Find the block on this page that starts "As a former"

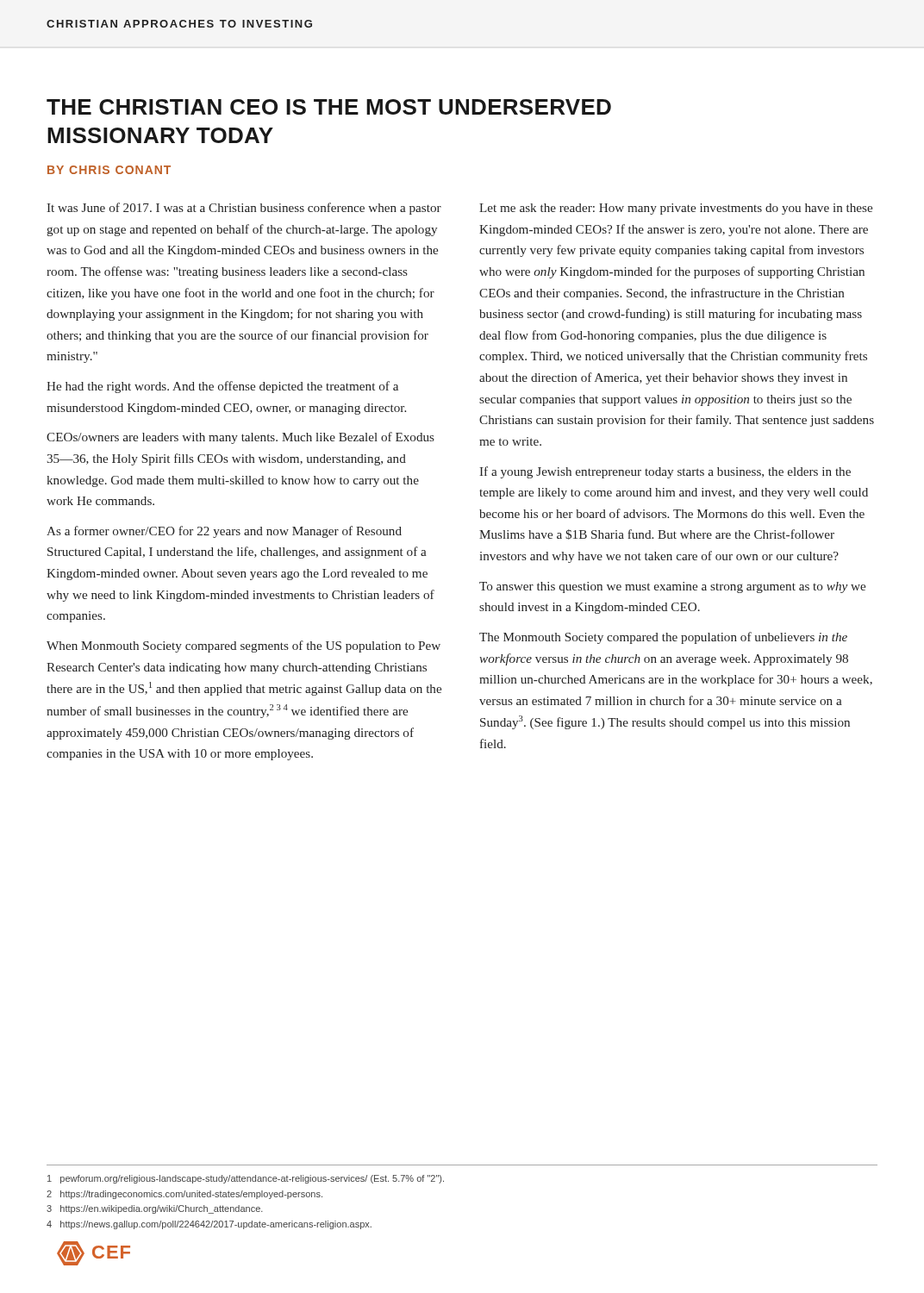(x=246, y=574)
